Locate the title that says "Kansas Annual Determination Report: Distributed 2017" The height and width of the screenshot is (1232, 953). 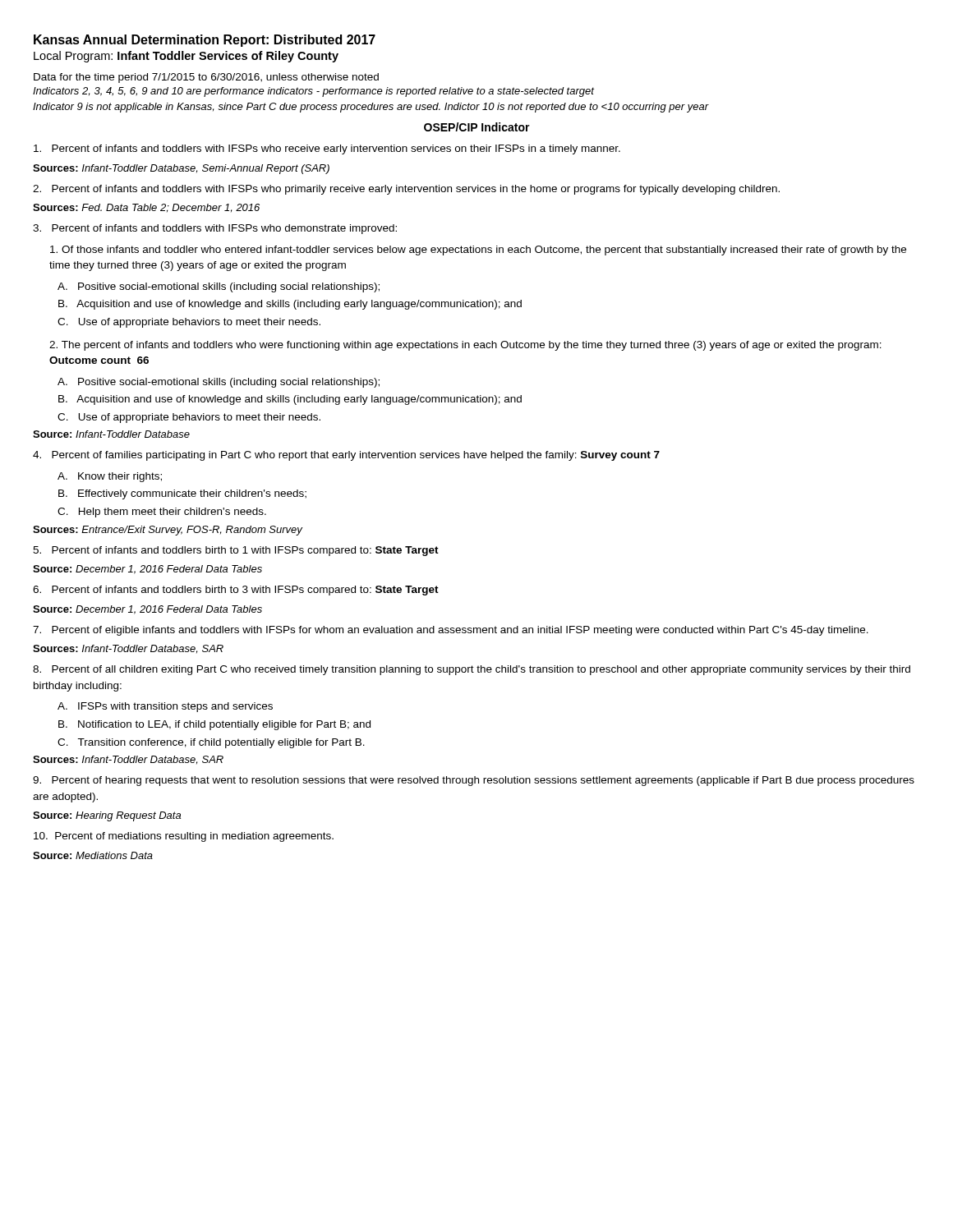(x=204, y=40)
